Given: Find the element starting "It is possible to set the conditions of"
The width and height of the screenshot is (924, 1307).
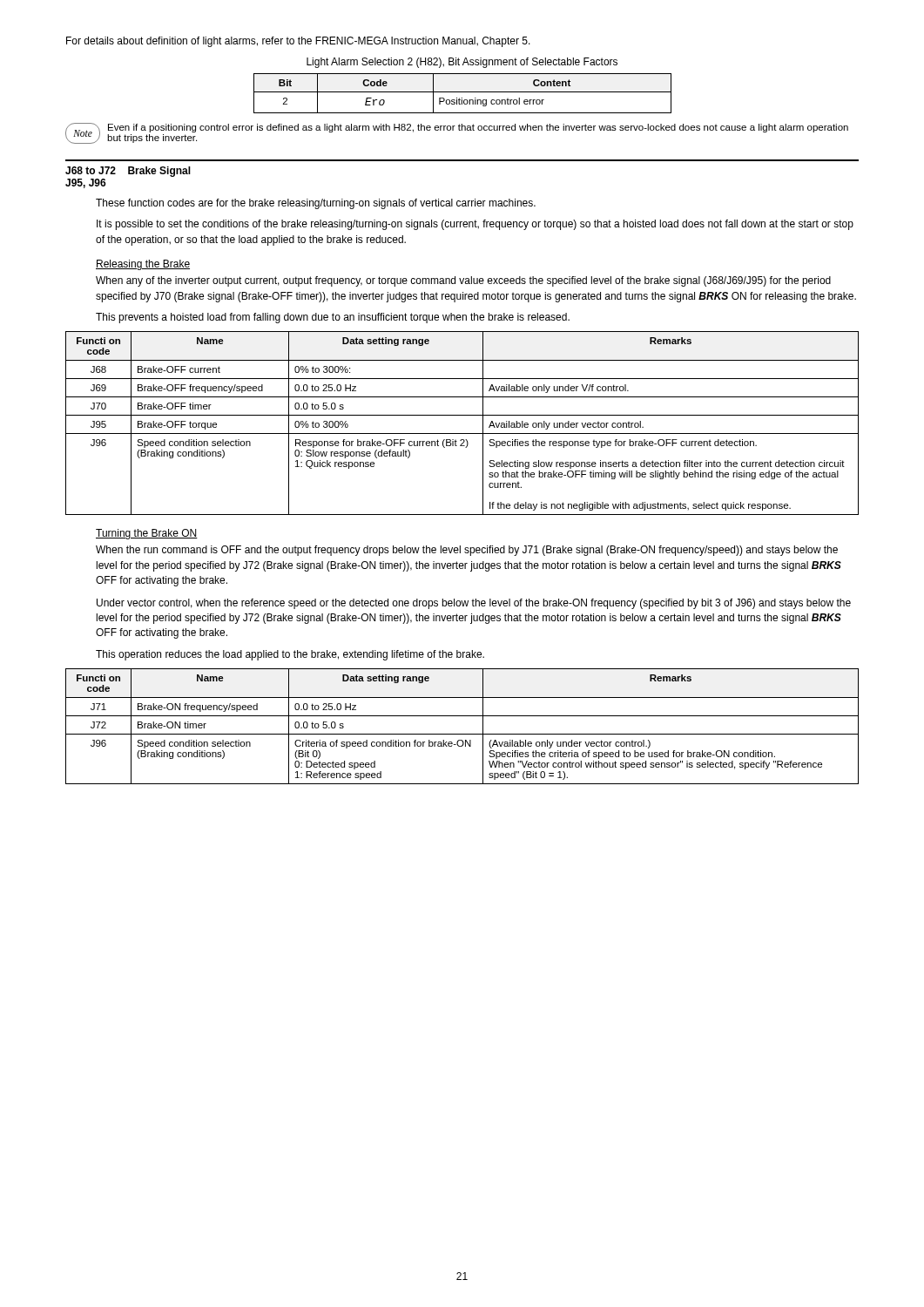Looking at the screenshot, I should [475, 232].
